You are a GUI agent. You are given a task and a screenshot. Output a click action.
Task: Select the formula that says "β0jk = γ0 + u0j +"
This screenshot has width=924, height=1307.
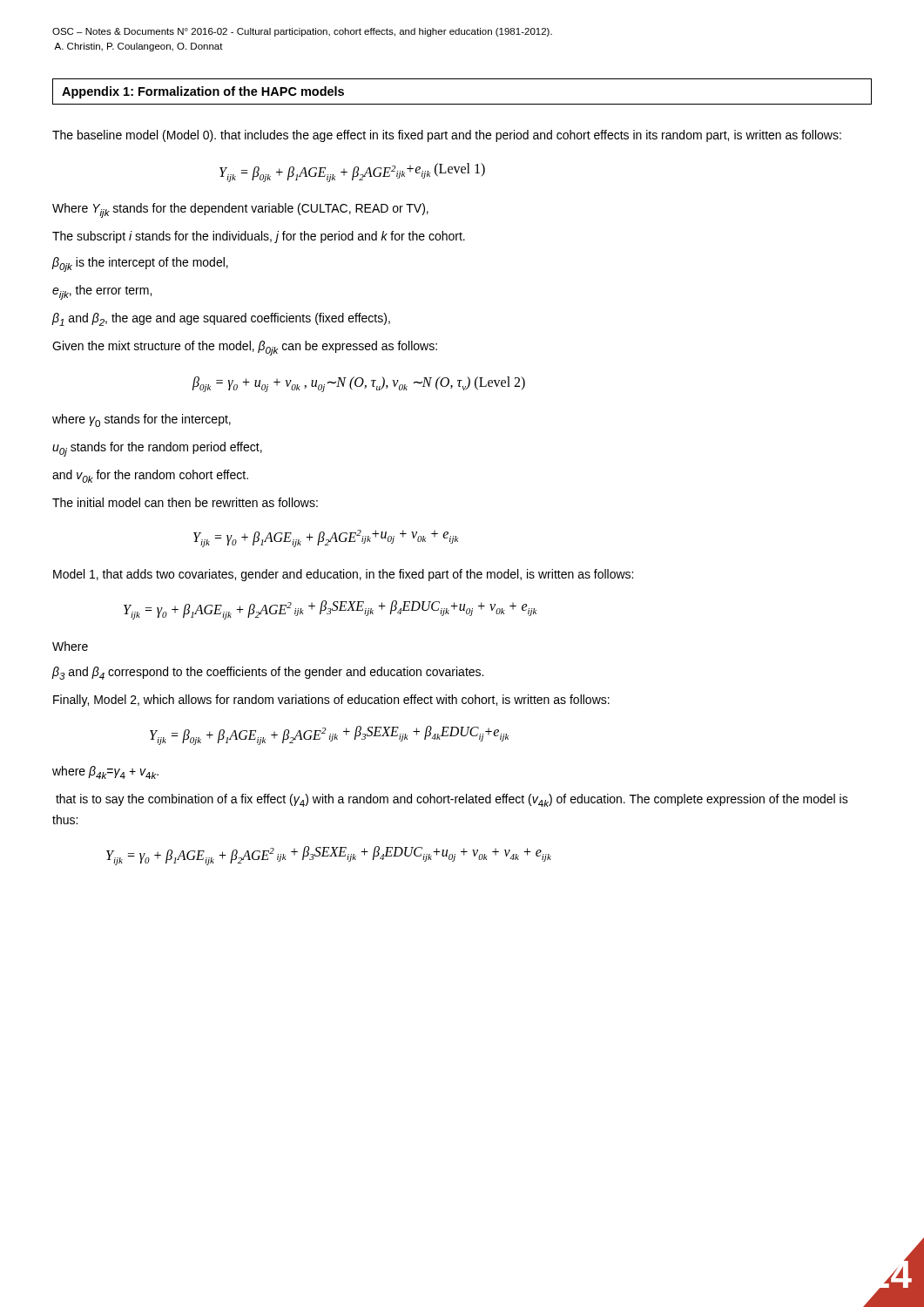462,381
